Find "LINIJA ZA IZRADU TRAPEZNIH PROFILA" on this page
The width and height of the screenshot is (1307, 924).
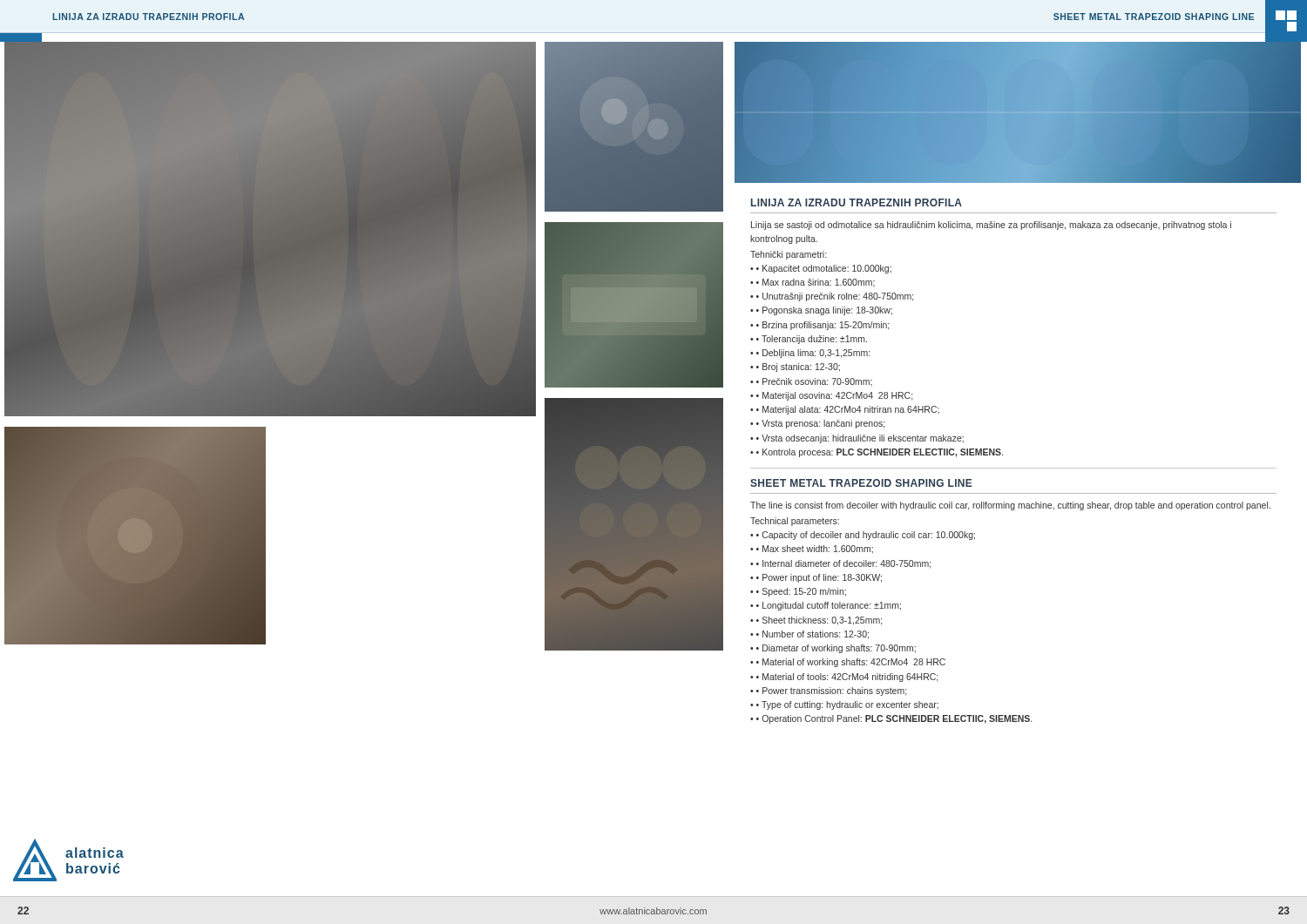[x=856, y=203]
